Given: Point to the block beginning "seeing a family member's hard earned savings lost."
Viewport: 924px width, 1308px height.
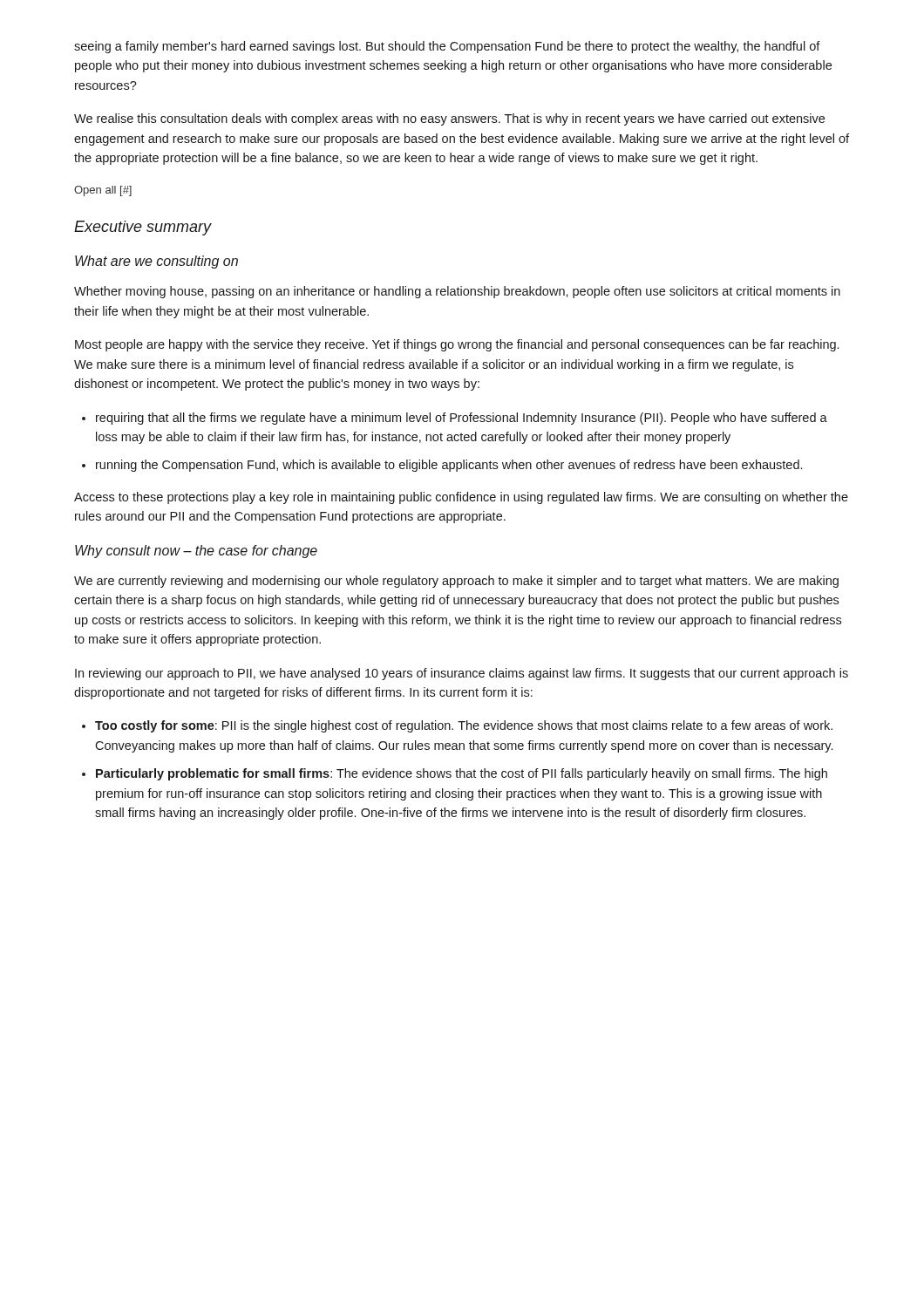Looking at the screenshot, I should [x=453, y=66].
